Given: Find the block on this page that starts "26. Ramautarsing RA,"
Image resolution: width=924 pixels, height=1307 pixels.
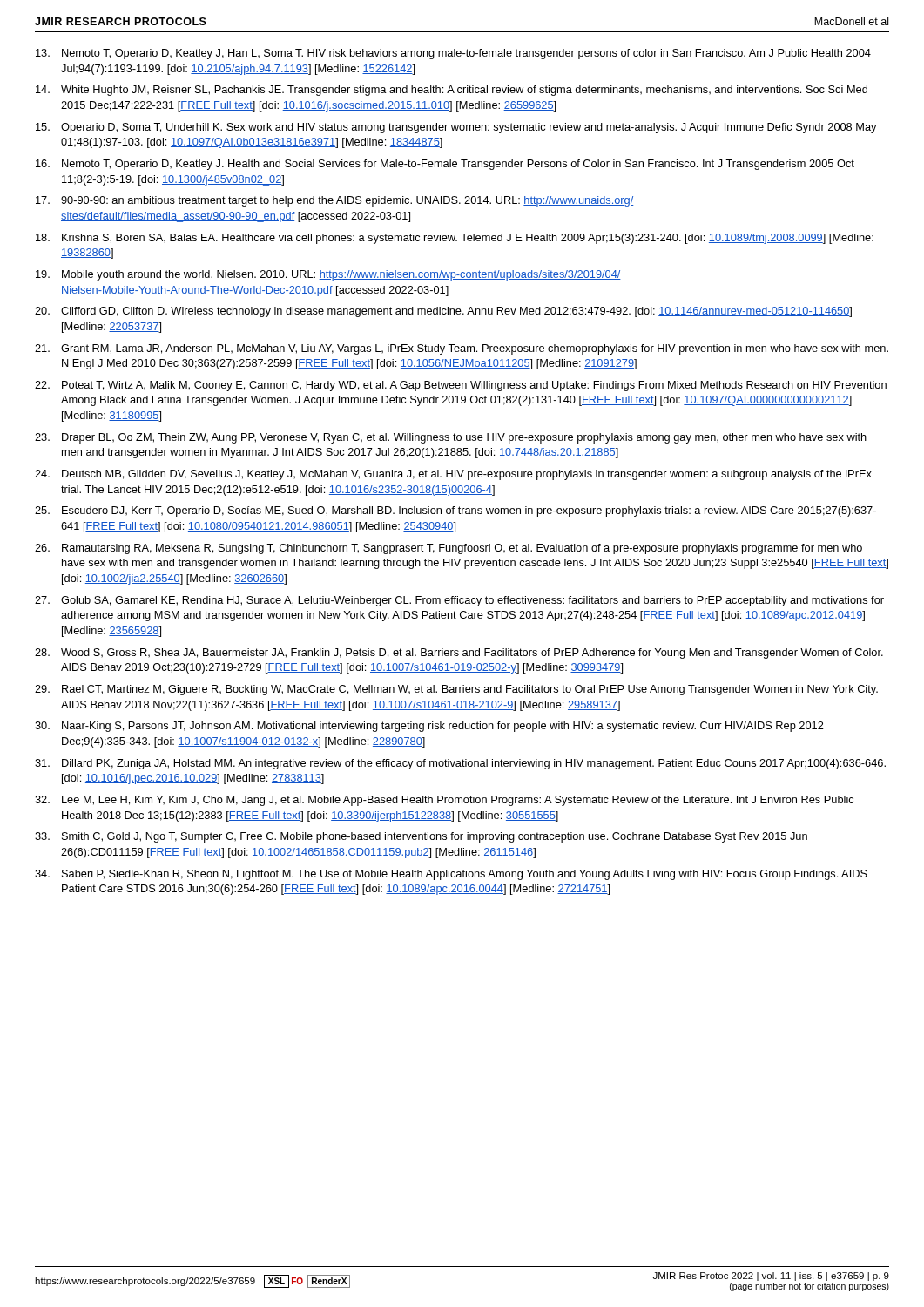Looking at the screenshot, I should (462, 563).
